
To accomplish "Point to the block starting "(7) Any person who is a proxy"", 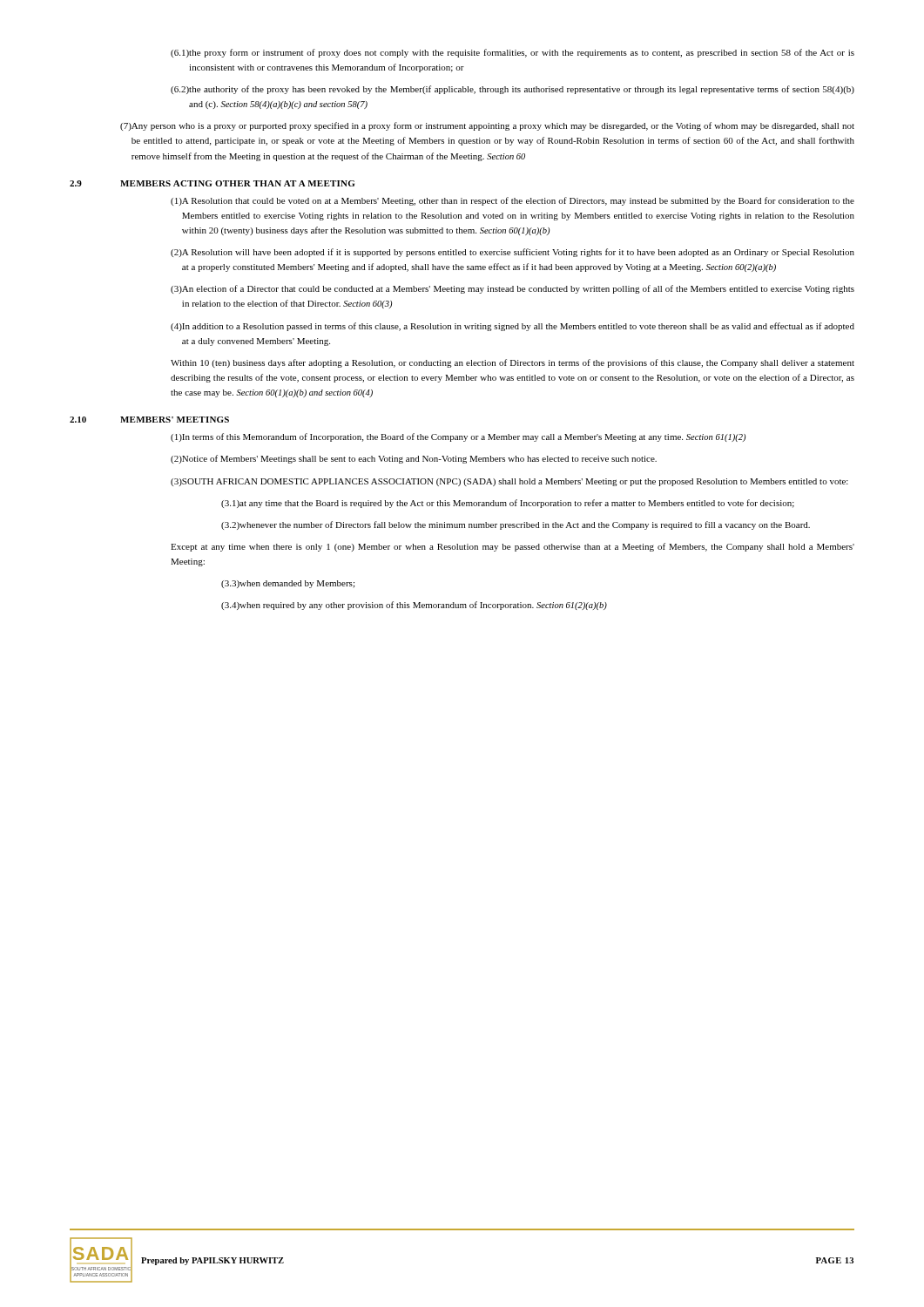I will 462,141.
